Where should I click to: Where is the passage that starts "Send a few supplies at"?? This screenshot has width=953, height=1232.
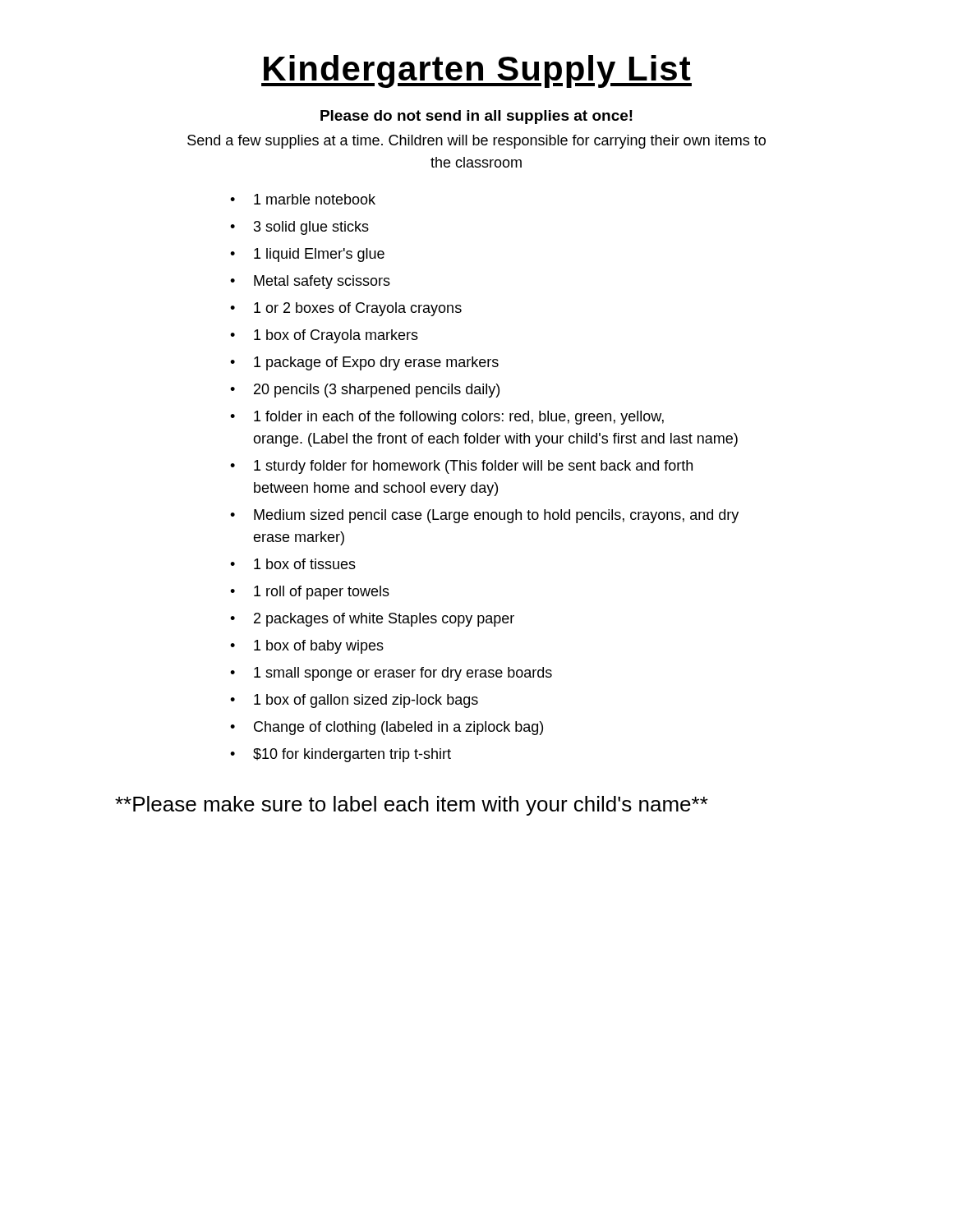pyautogui.click(x=476, y=152)
